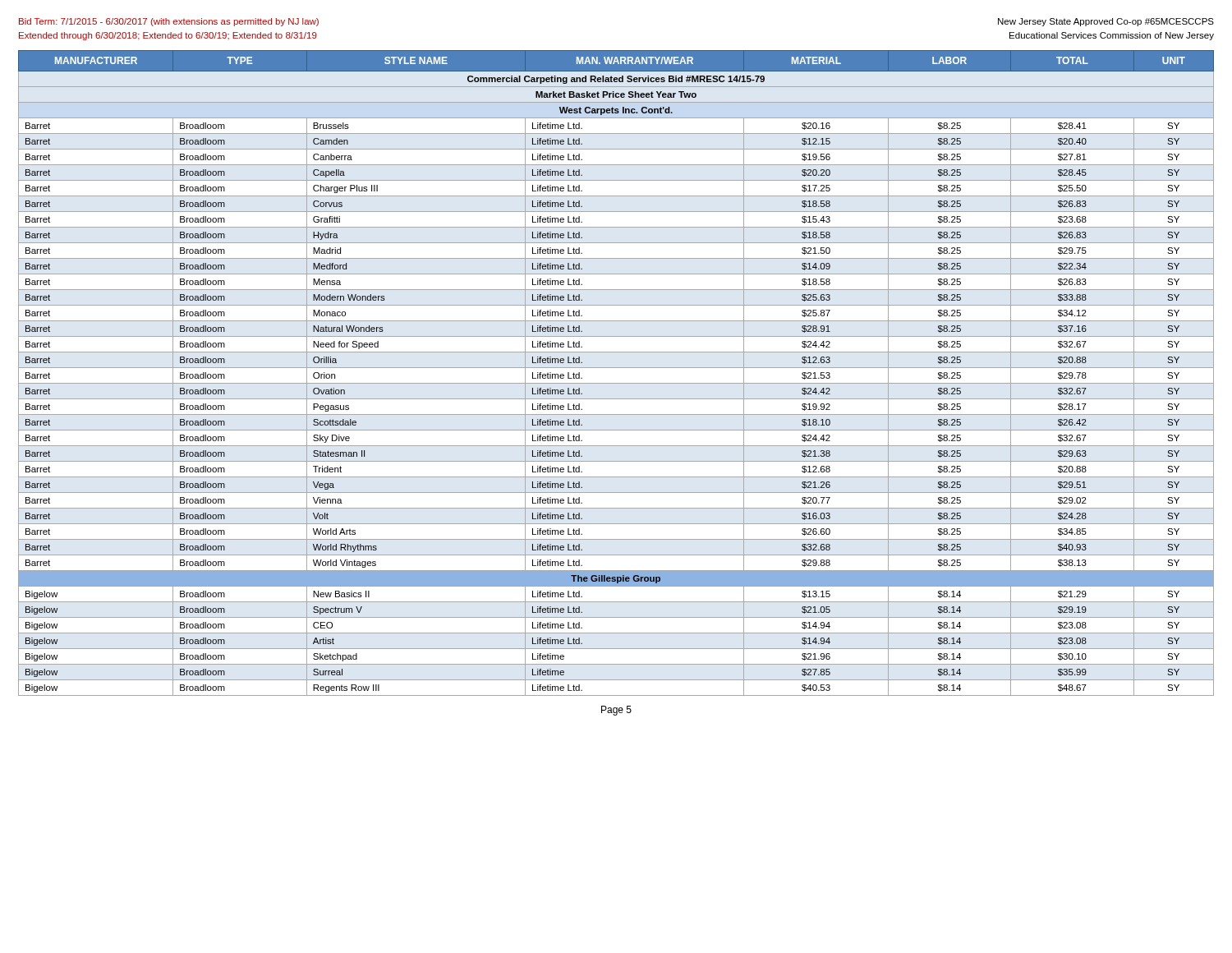Find the table that mentions "Lifetime Ltd."
The width and height of the screenshot is (1232, 953).
(616, 373)
